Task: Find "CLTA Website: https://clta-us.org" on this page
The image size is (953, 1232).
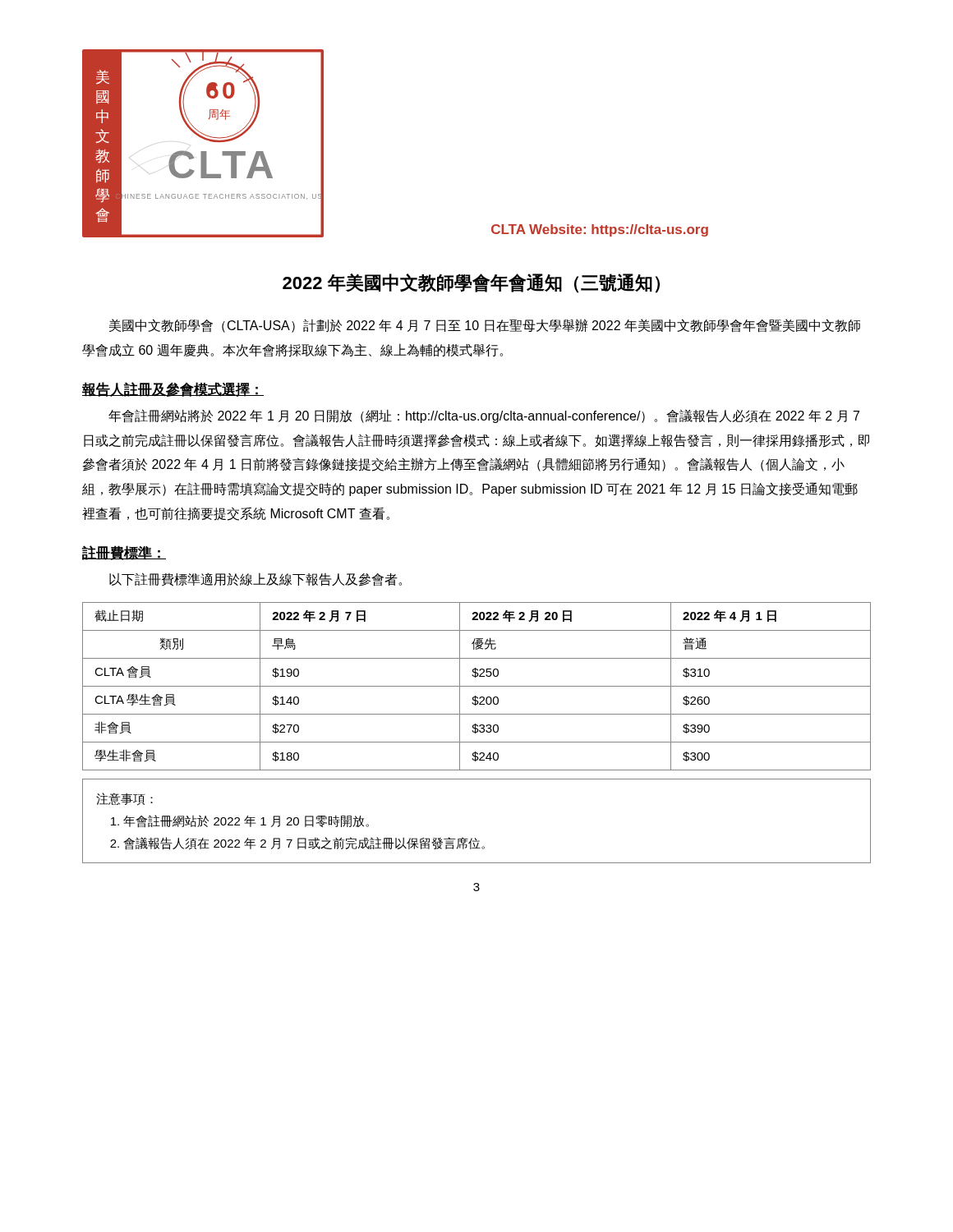Action: [600, 230]
